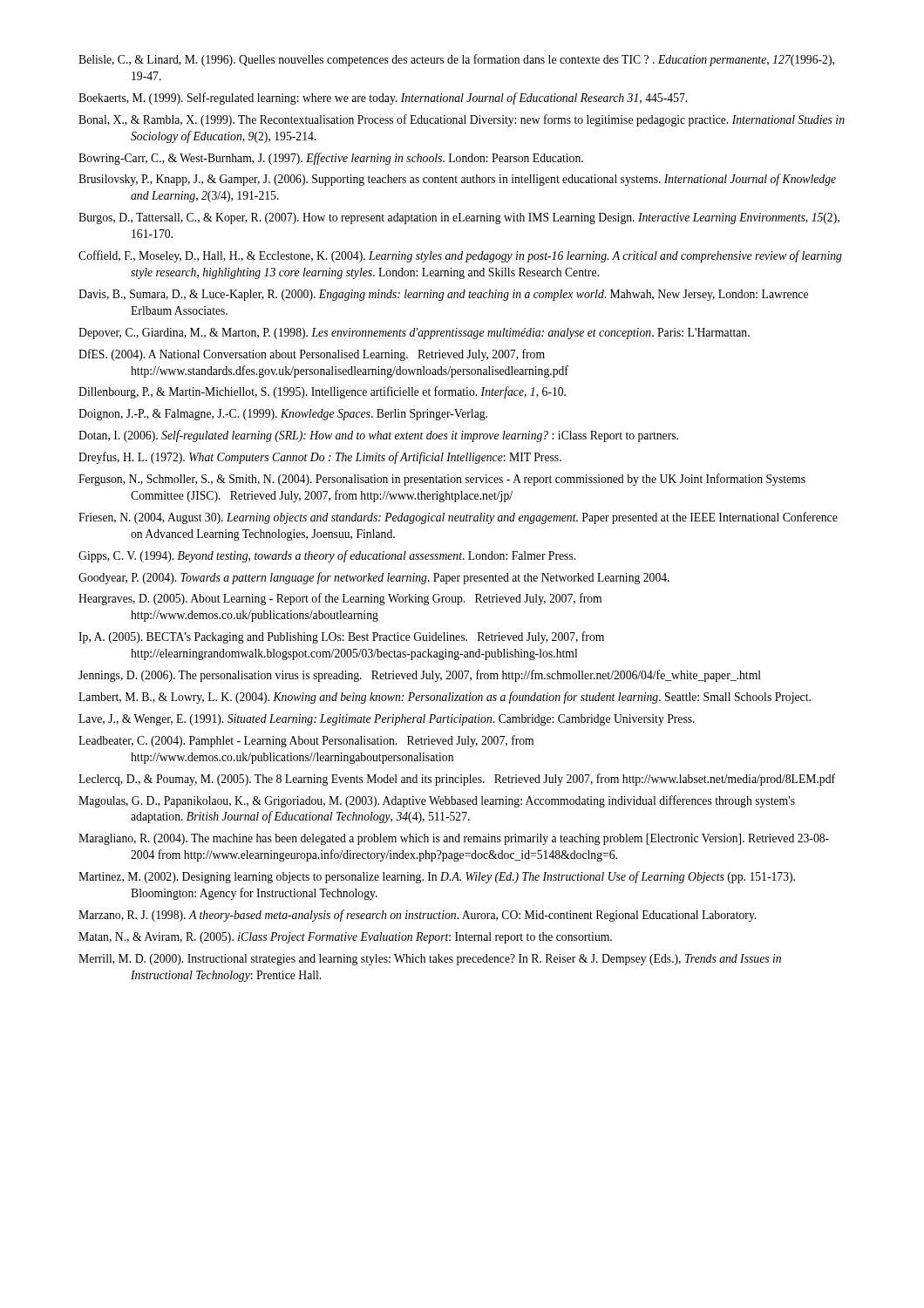
Task: Click on the block starting "Merrill, M. D. (2000). Instructional strategies and"
Action: pos(430,967)
